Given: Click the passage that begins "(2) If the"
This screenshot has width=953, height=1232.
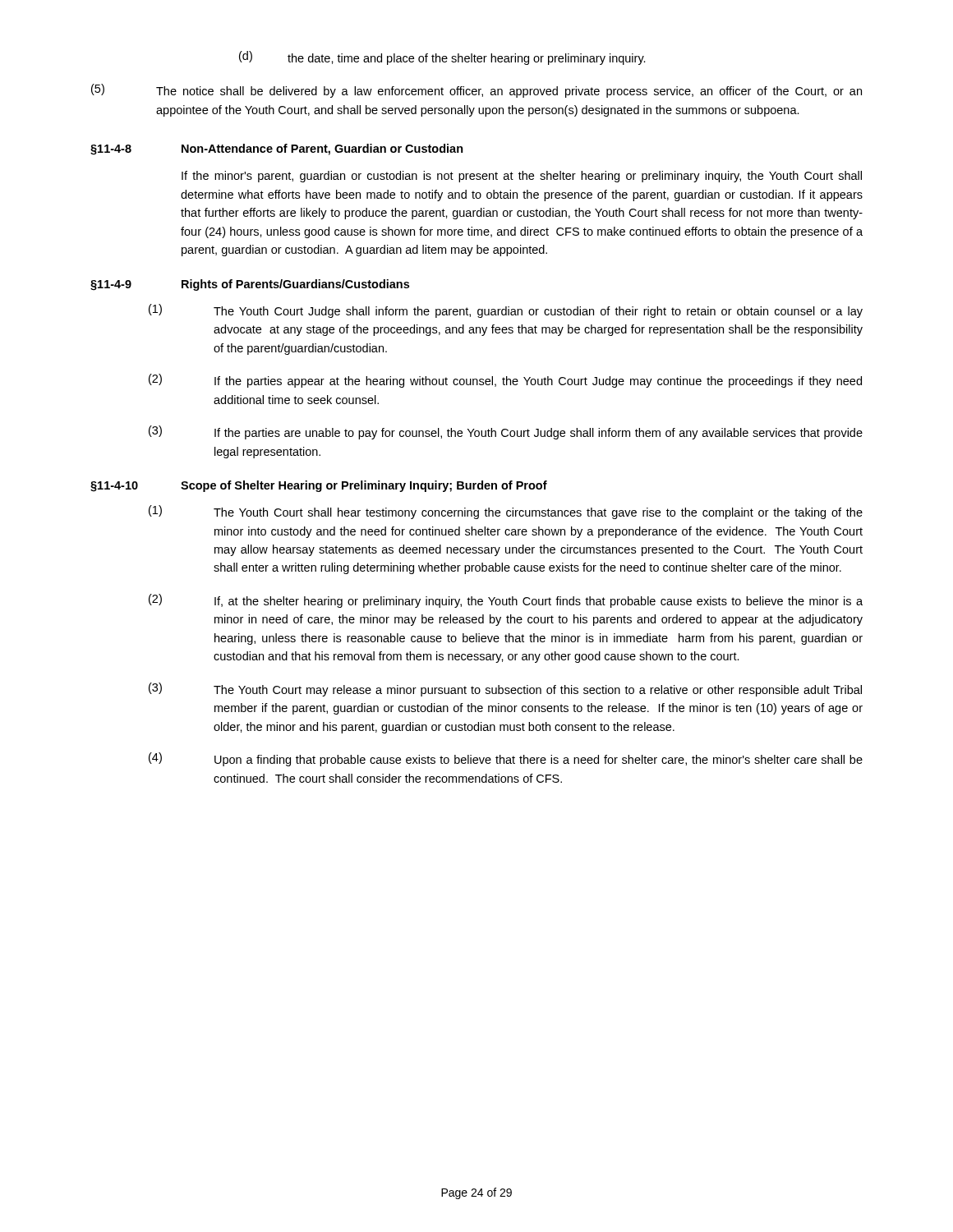Looking at the screenshot, I should [505, 391].
